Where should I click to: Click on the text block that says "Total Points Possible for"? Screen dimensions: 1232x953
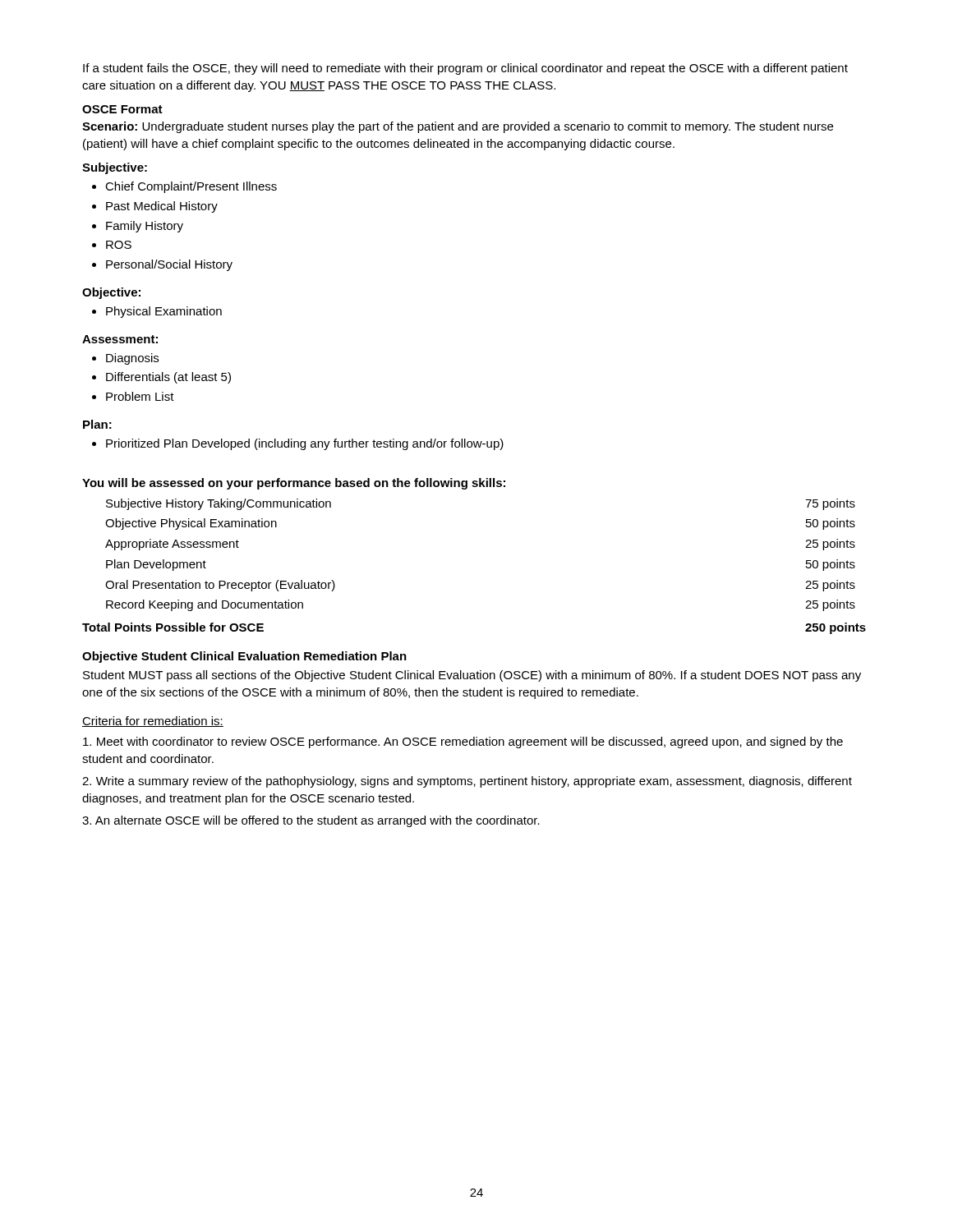click(x=166, y=628)
